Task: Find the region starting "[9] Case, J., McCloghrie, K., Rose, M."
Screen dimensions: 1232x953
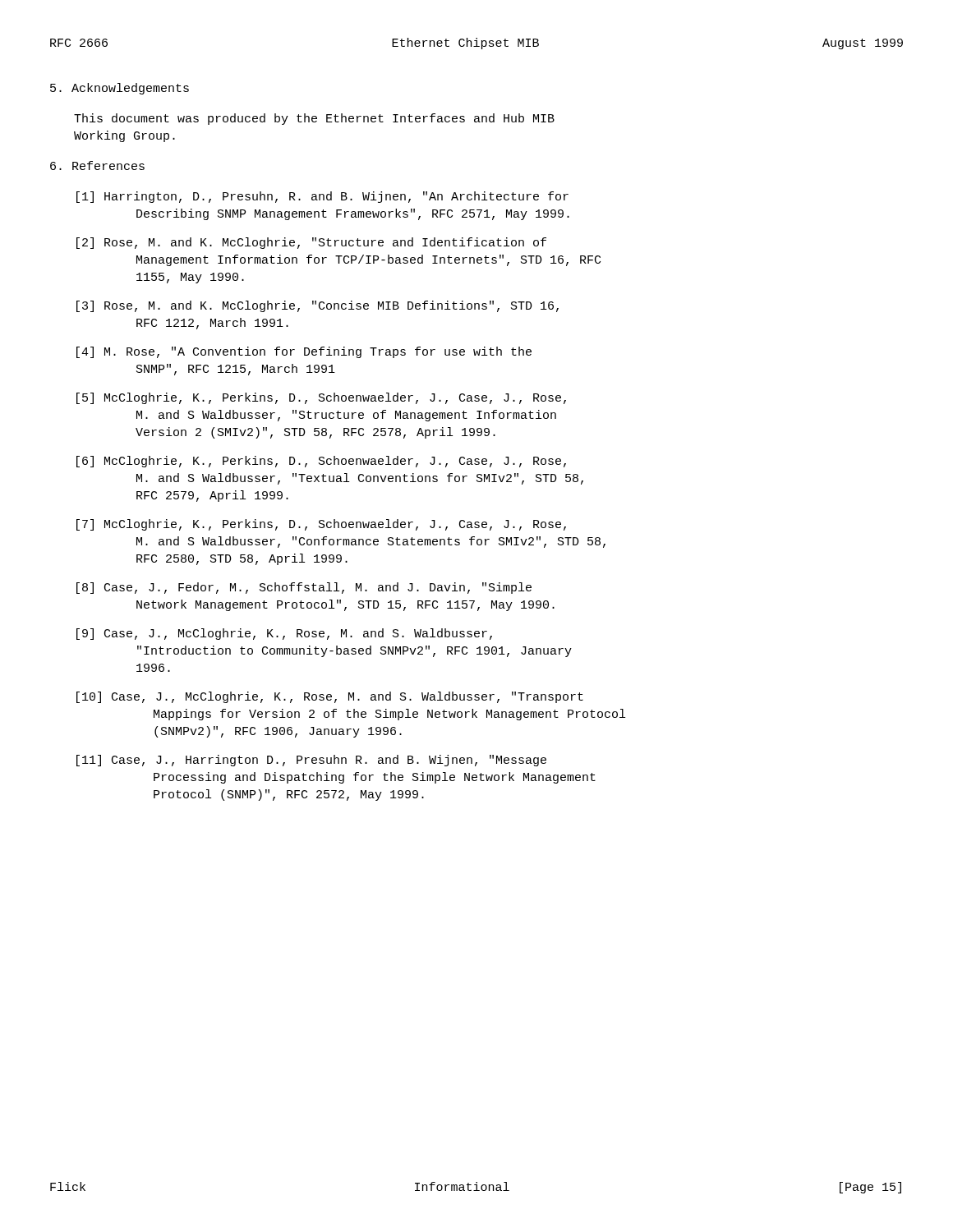Action: 323,652
